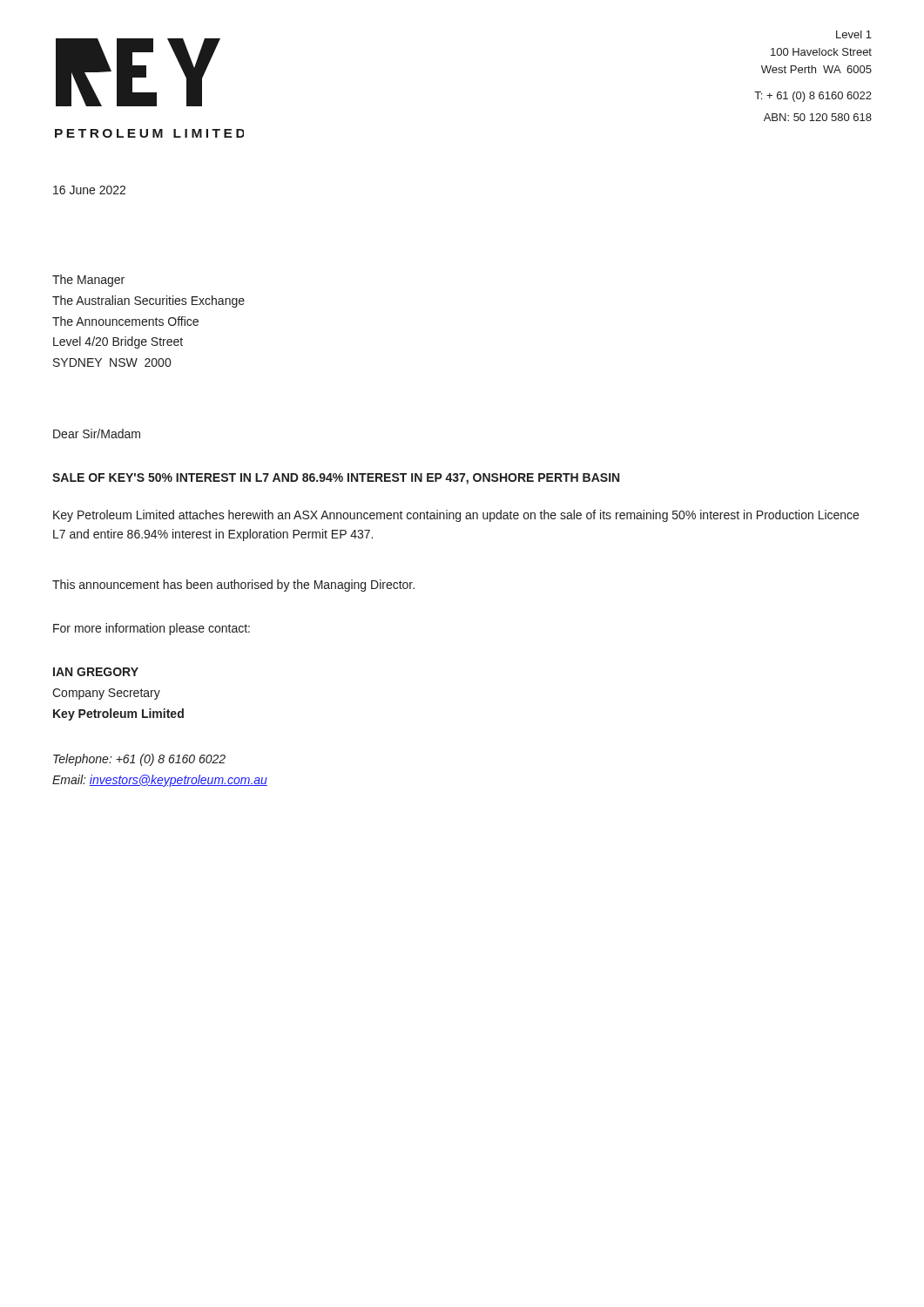Point to the text block starting "Telephone: +61 (0)"
The image size is (924, 1307).
pyautogui.click(x=160, y=769)
